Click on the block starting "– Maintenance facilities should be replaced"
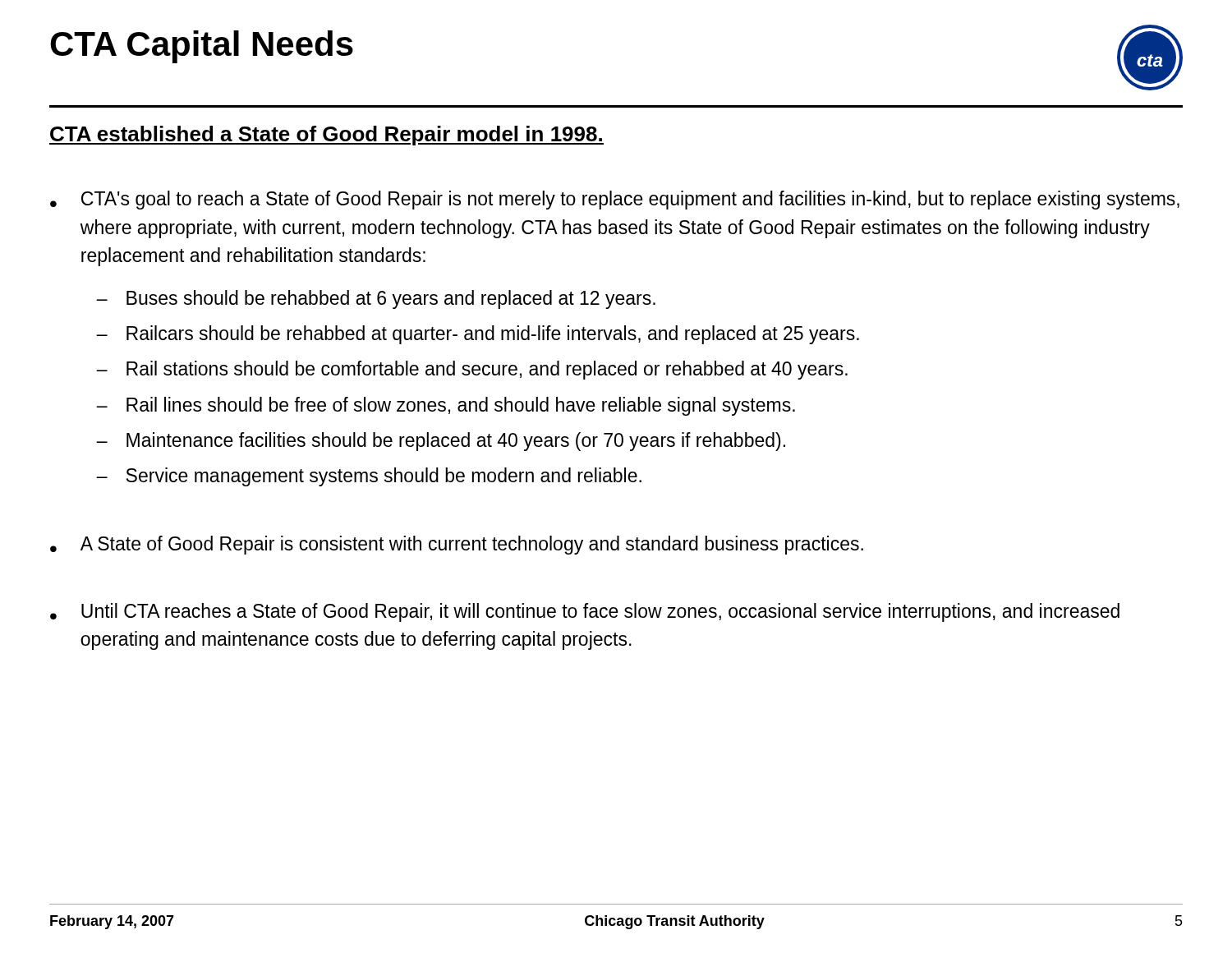1232x953 pixels. coord(442,441)
